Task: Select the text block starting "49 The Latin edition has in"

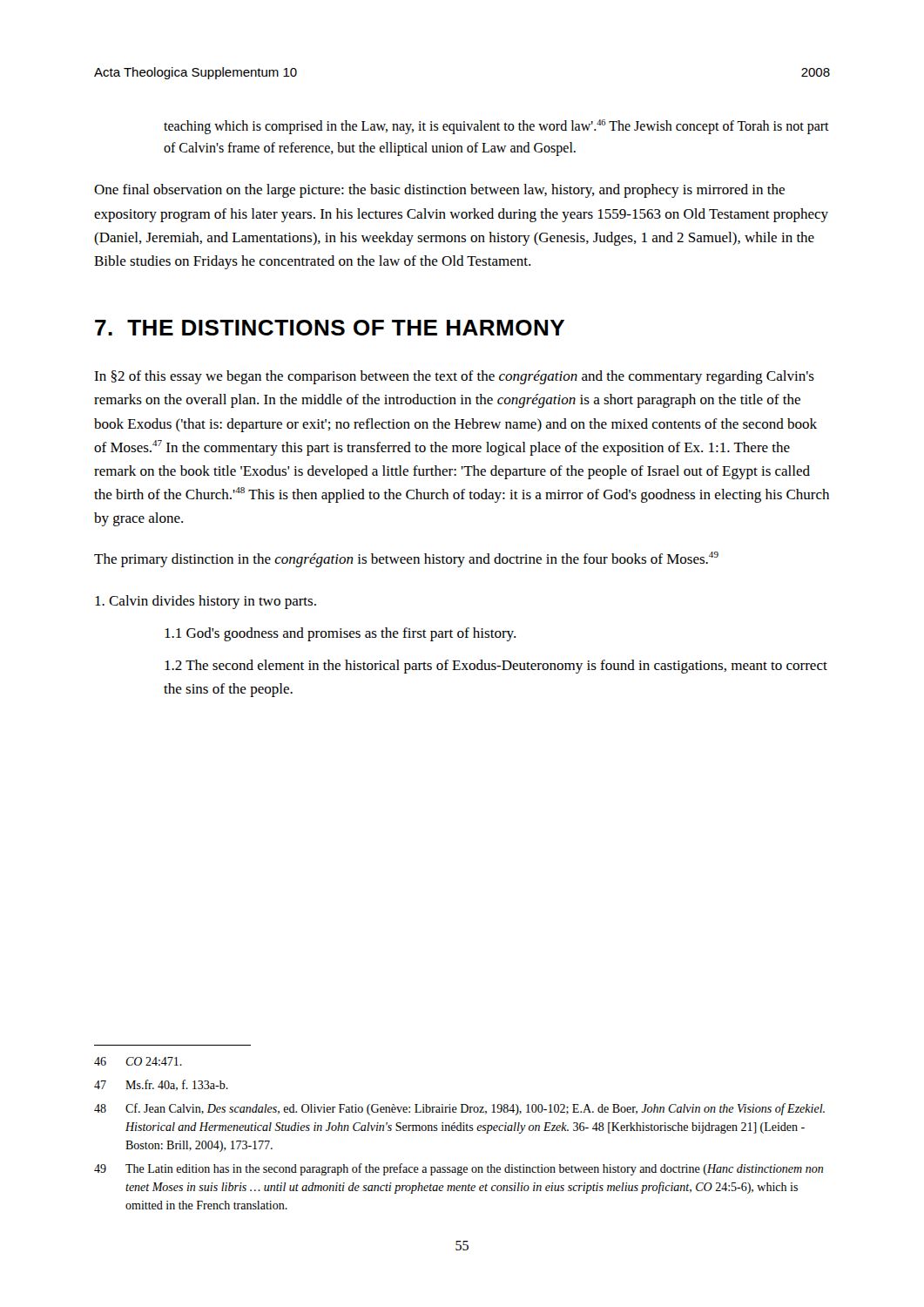Action: [462, 1187]
